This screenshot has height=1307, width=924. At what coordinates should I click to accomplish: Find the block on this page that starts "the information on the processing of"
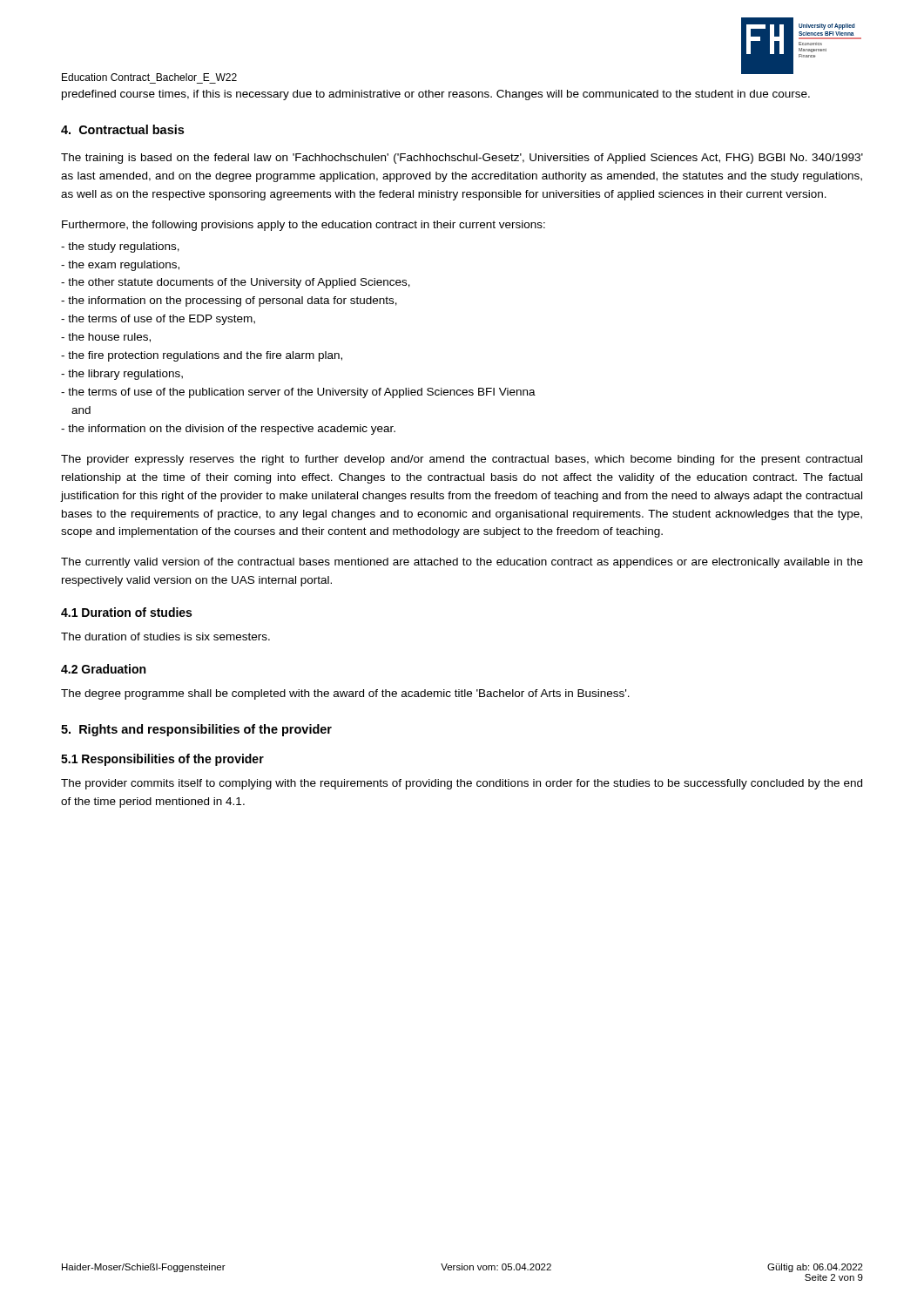(x=229, y=300)
